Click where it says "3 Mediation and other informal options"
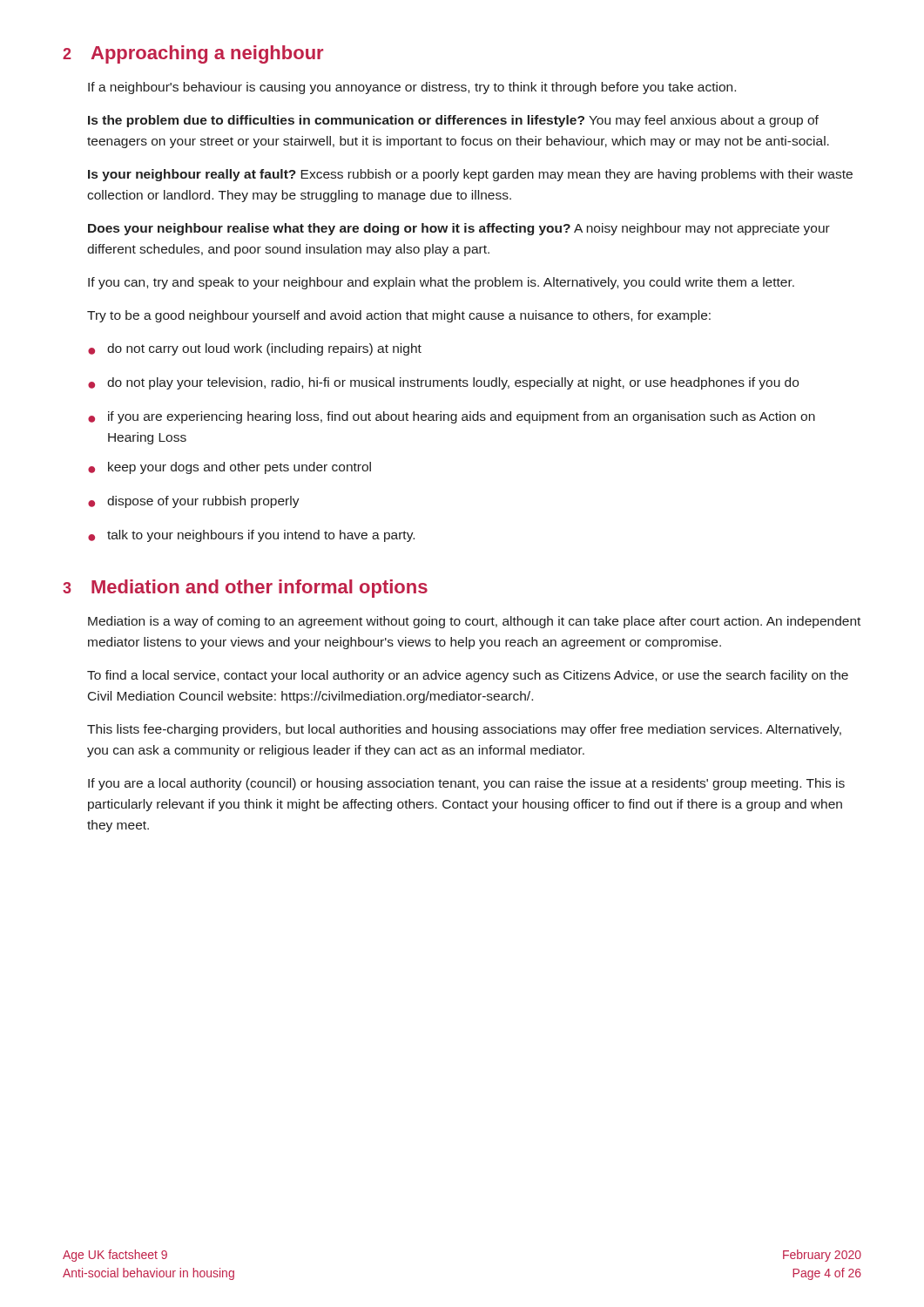 pos(245,587)
